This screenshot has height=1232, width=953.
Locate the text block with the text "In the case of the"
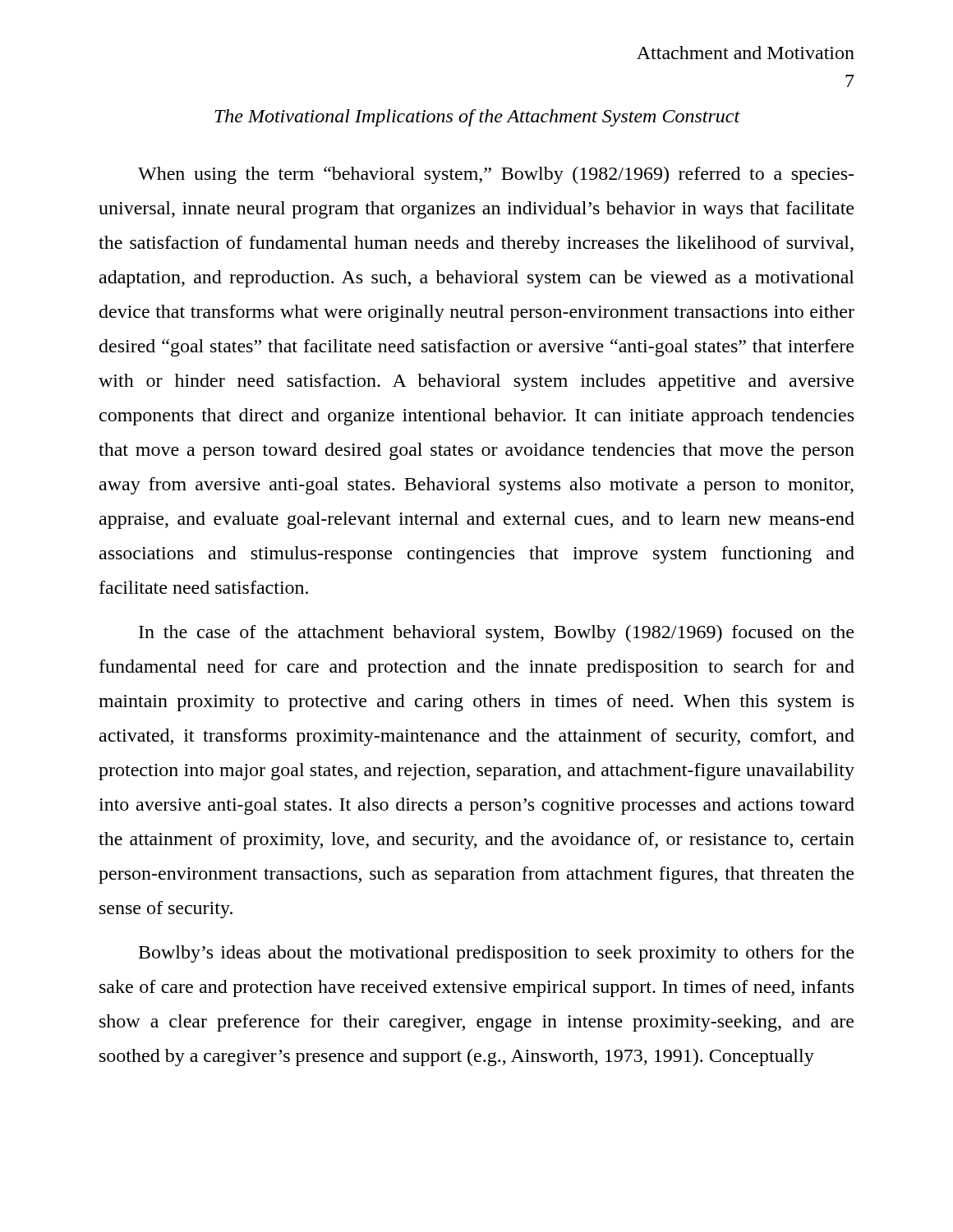pos(476,770)
